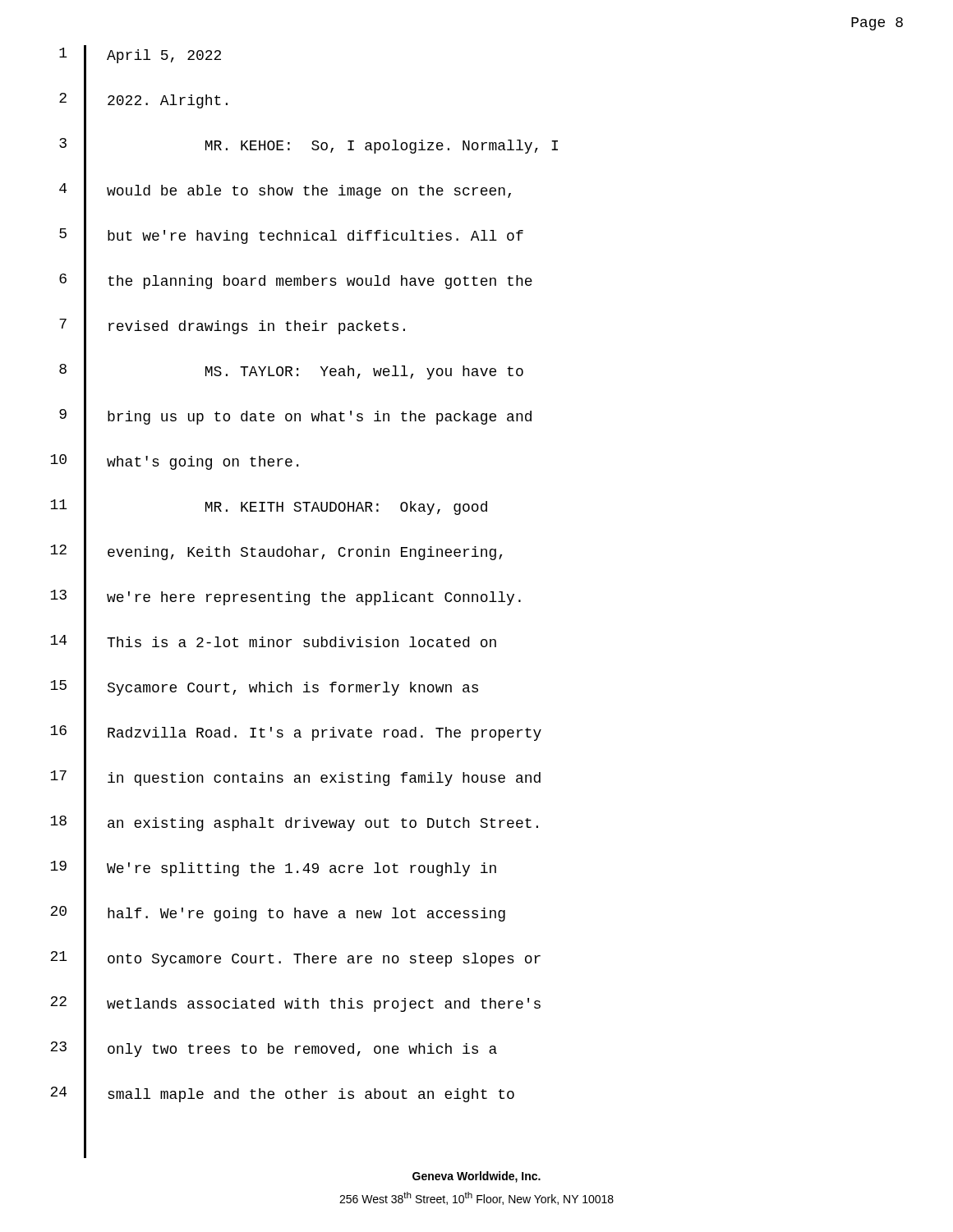
Task: Locate the text with the text "2 2022. Alright."
Action: (143, 101)
